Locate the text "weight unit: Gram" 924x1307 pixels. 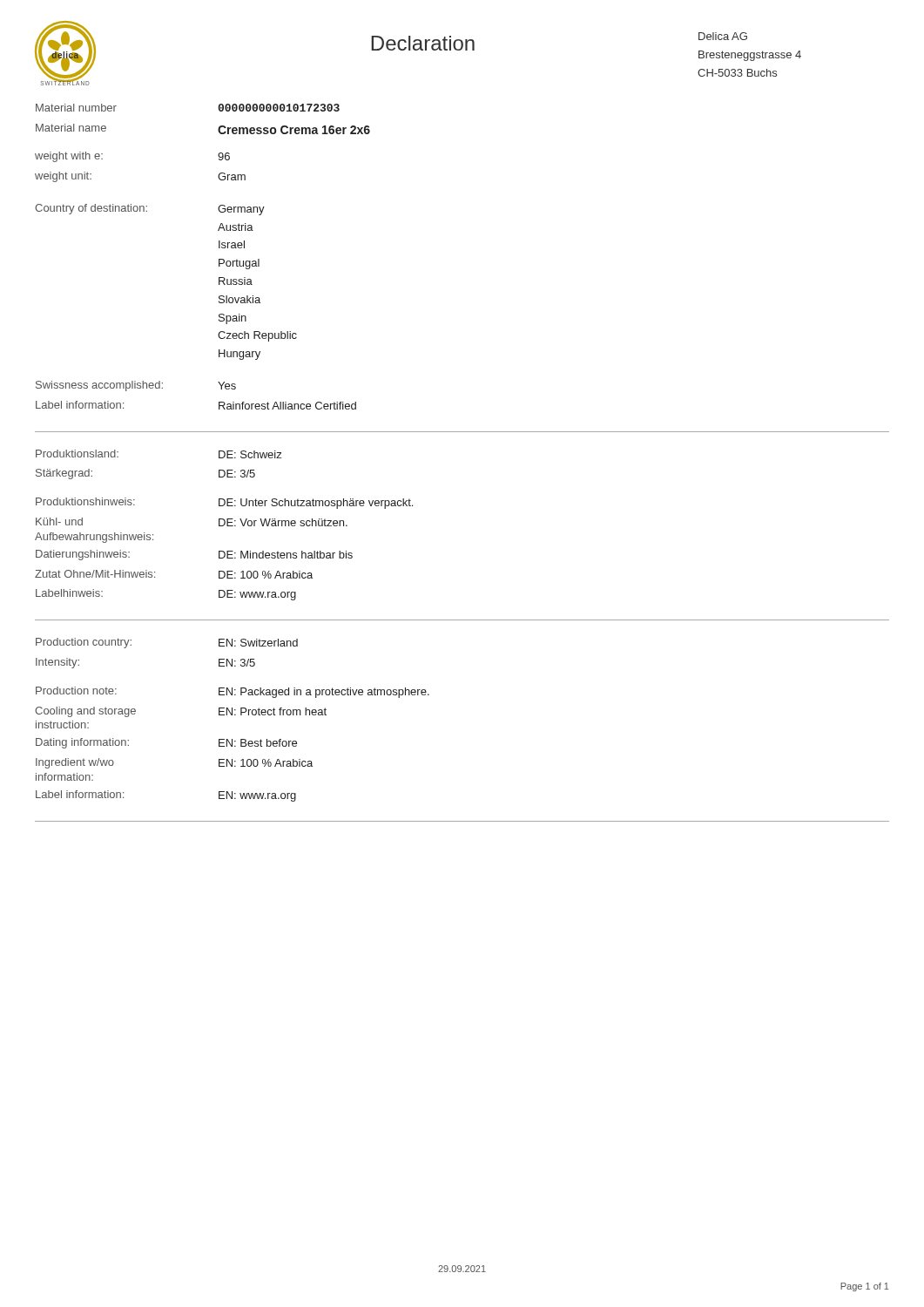[60, 176]
